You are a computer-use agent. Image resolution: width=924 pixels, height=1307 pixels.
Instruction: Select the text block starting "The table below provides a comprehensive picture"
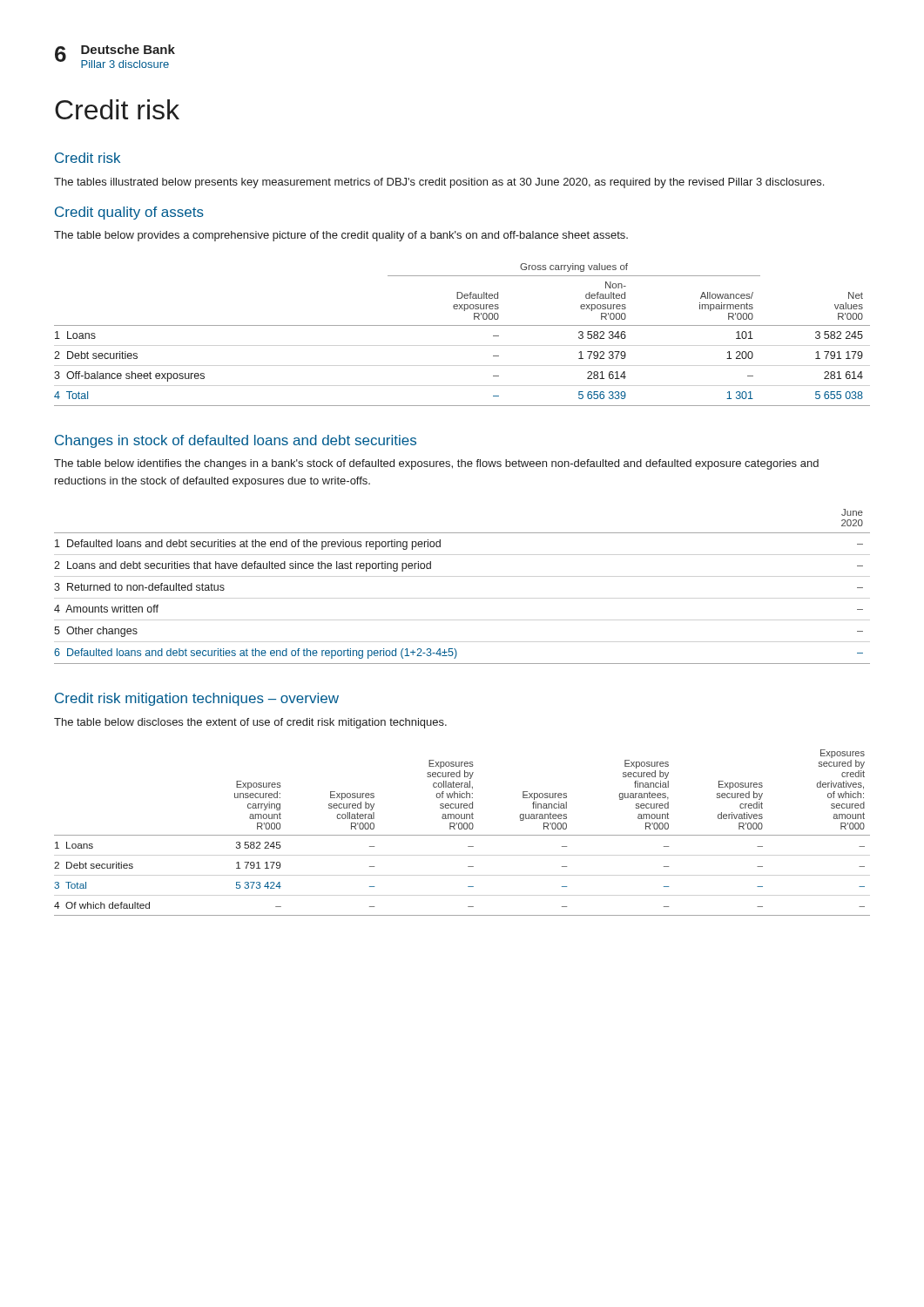point(341,235)
